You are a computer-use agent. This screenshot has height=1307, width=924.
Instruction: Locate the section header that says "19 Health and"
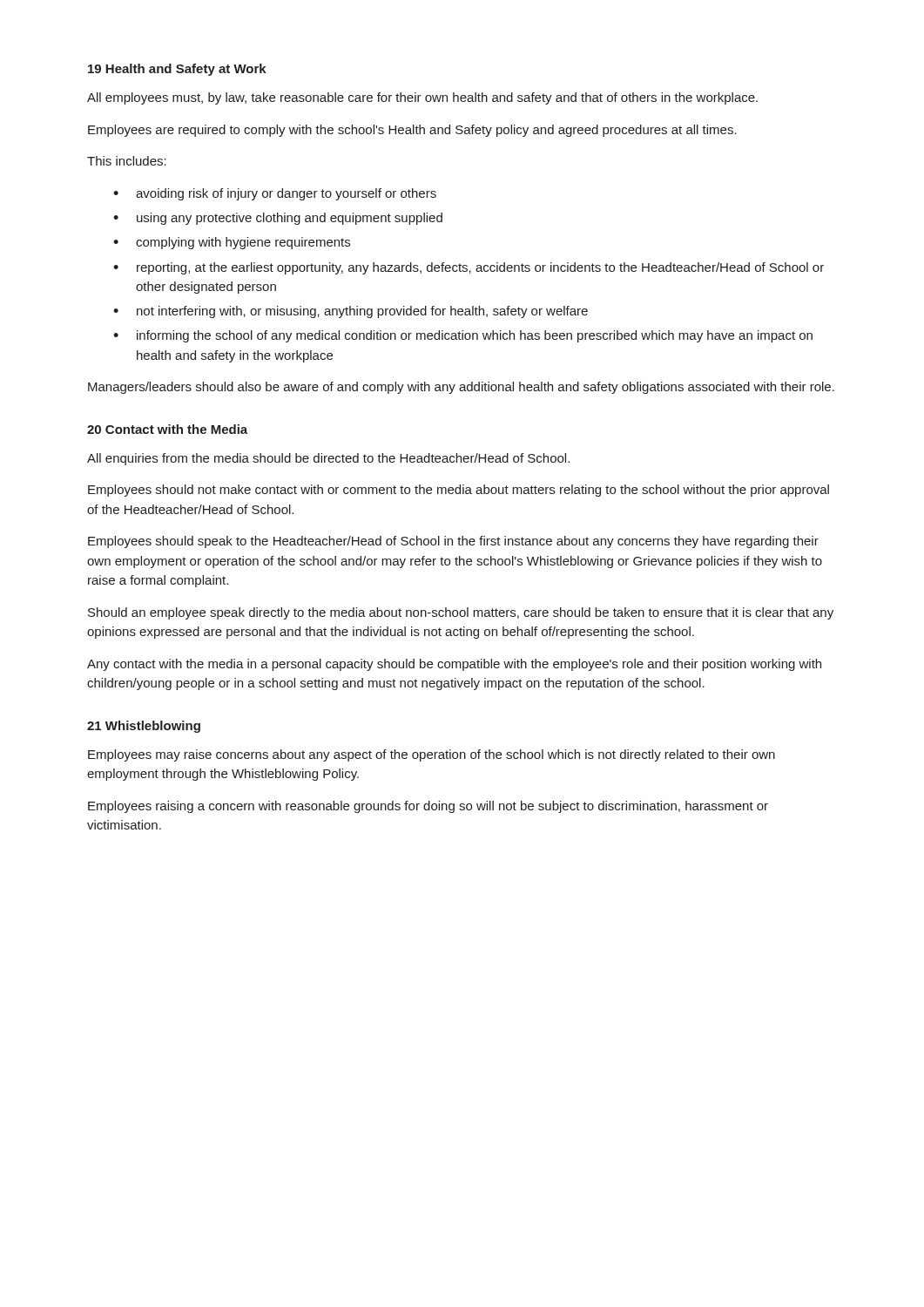[x=177, y=68]
